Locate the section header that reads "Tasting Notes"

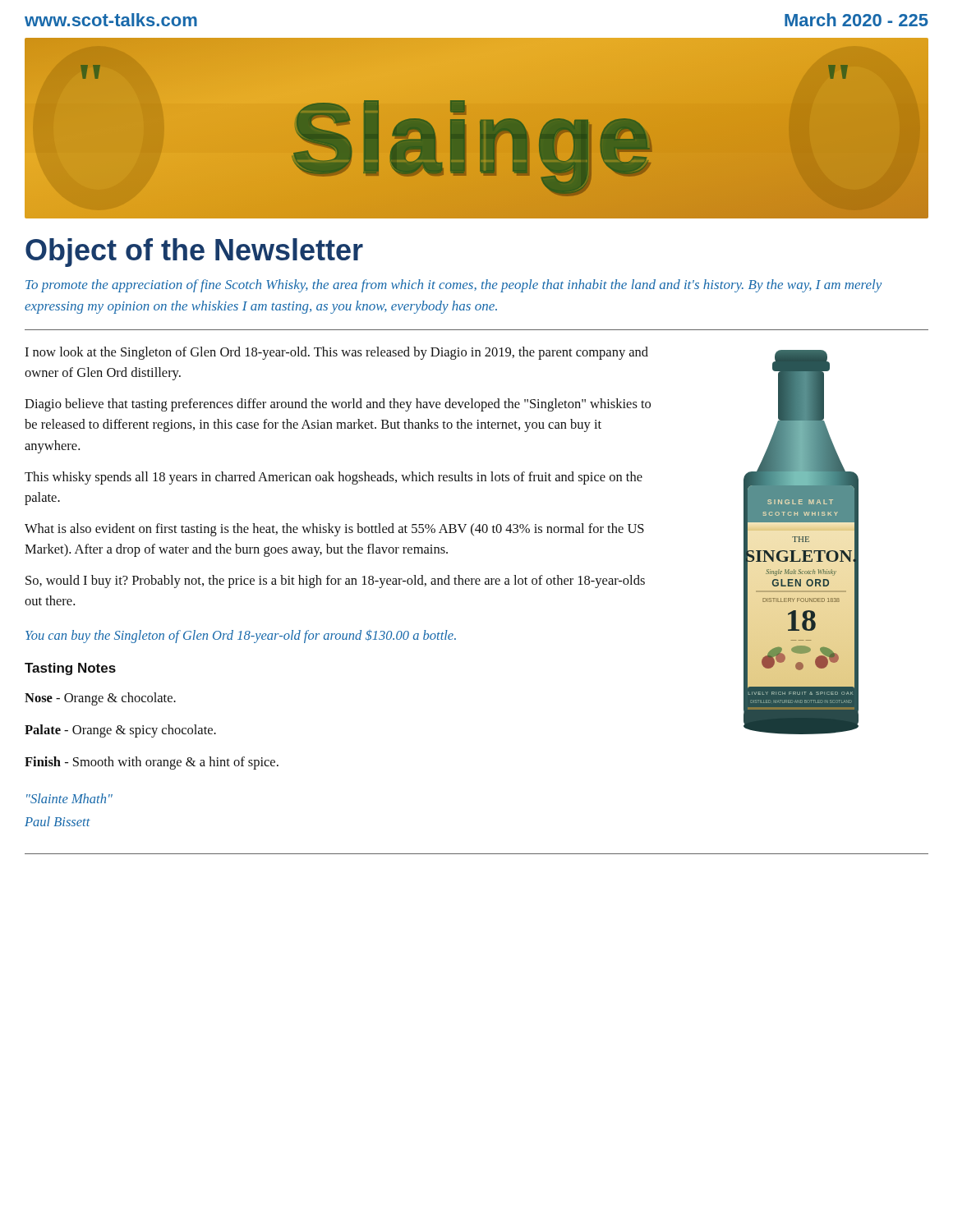pos(70,669)
